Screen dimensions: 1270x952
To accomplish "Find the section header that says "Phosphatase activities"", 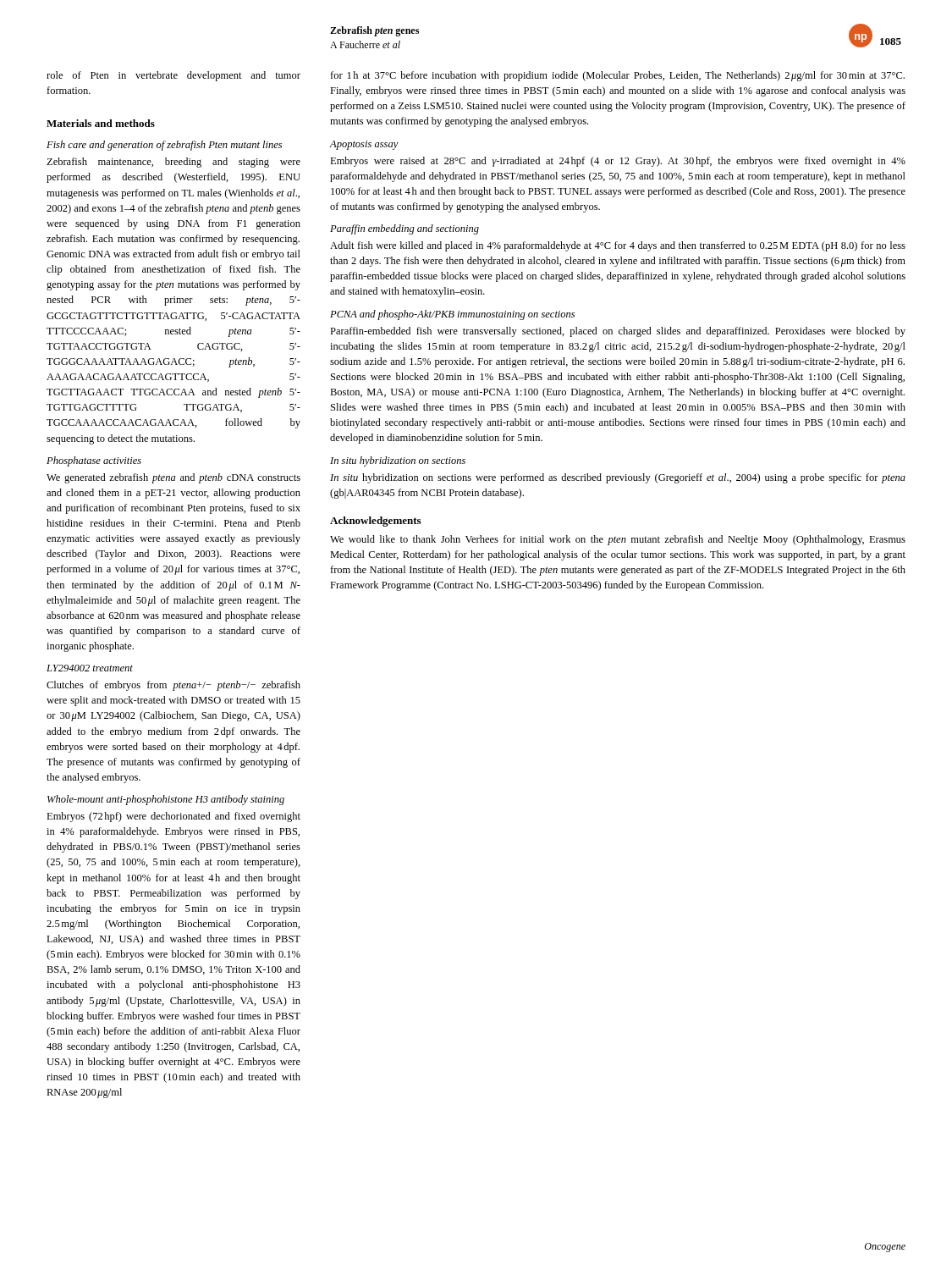I will click(x=94, y=460).
